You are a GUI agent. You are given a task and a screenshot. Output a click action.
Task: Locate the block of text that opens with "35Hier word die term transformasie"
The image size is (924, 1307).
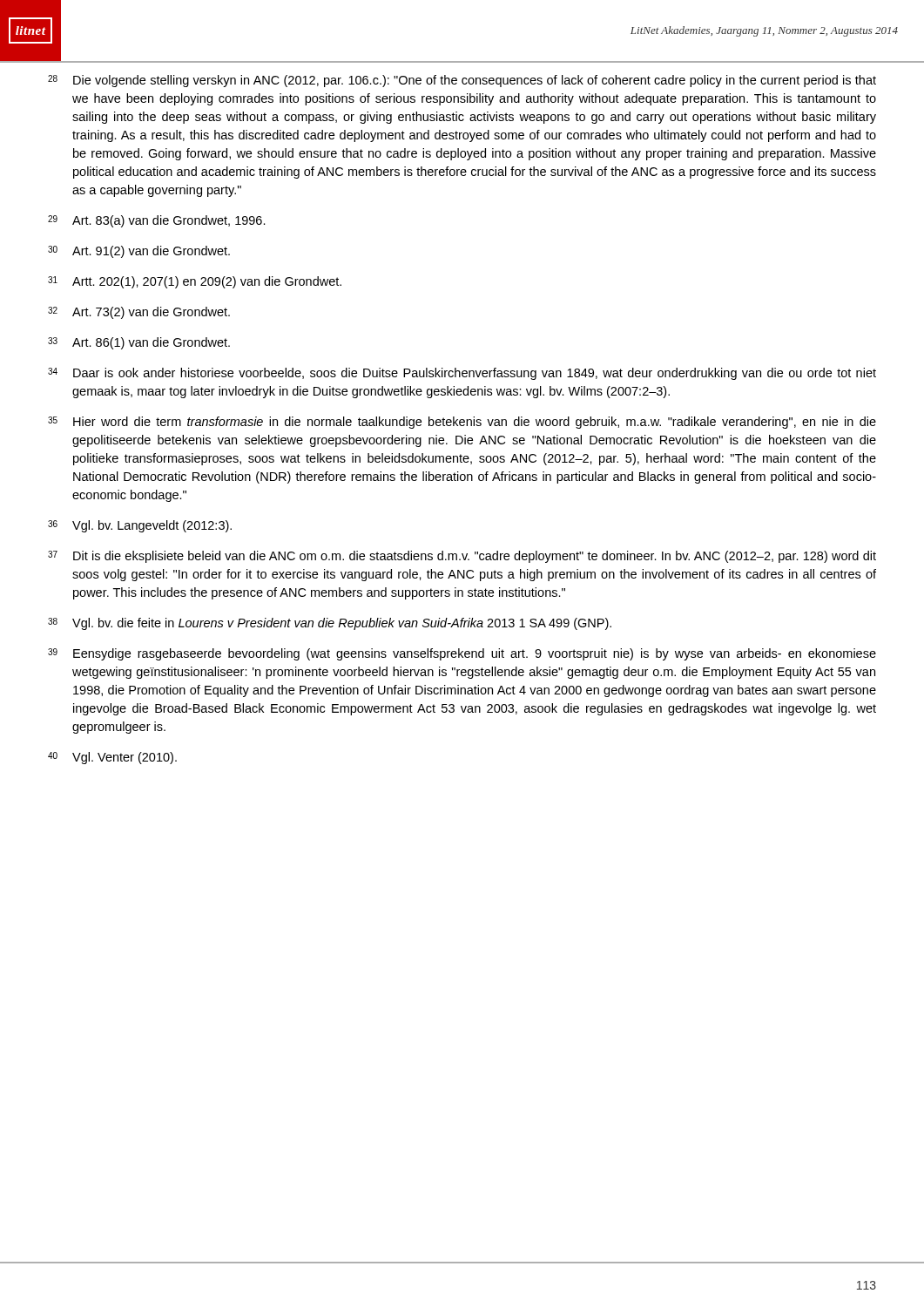tap(462, 459)
